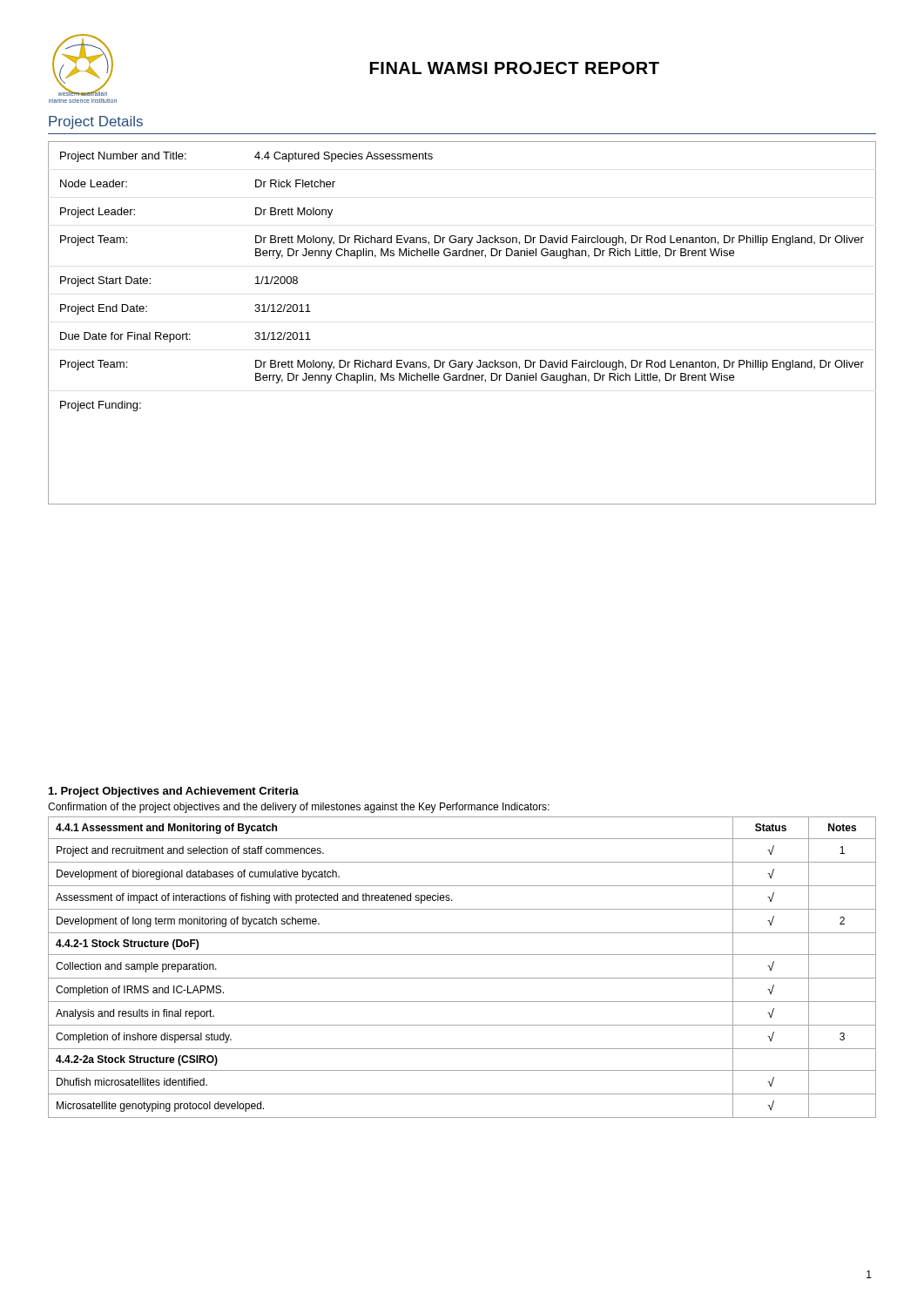Locate the section header that reads "1. Project Objectives"
Screen dimensions: 1307x924
[173, 791]
